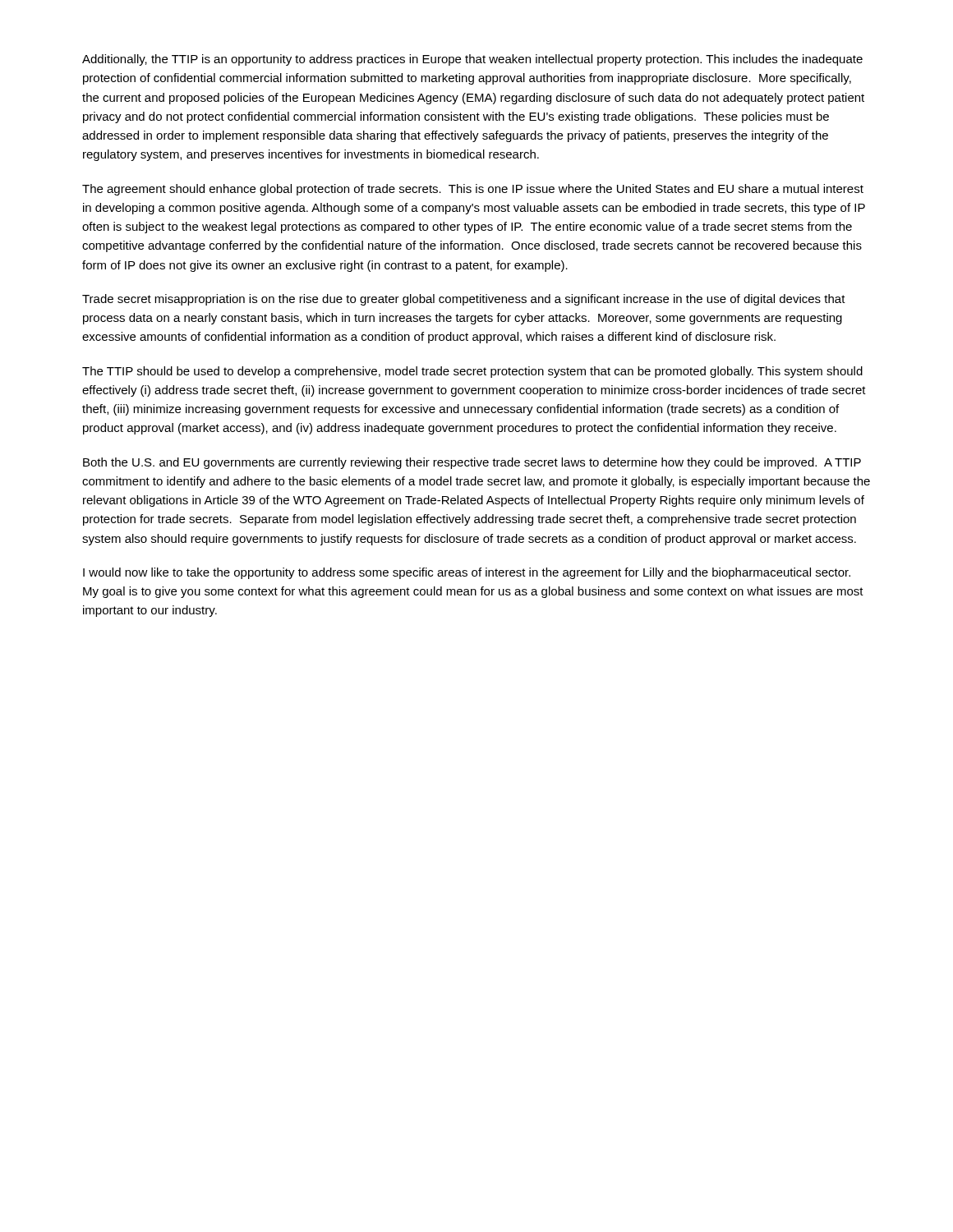Find the block starting "I would now like to take the opportunity"
953x1232 pixels.
pos(473,591)
